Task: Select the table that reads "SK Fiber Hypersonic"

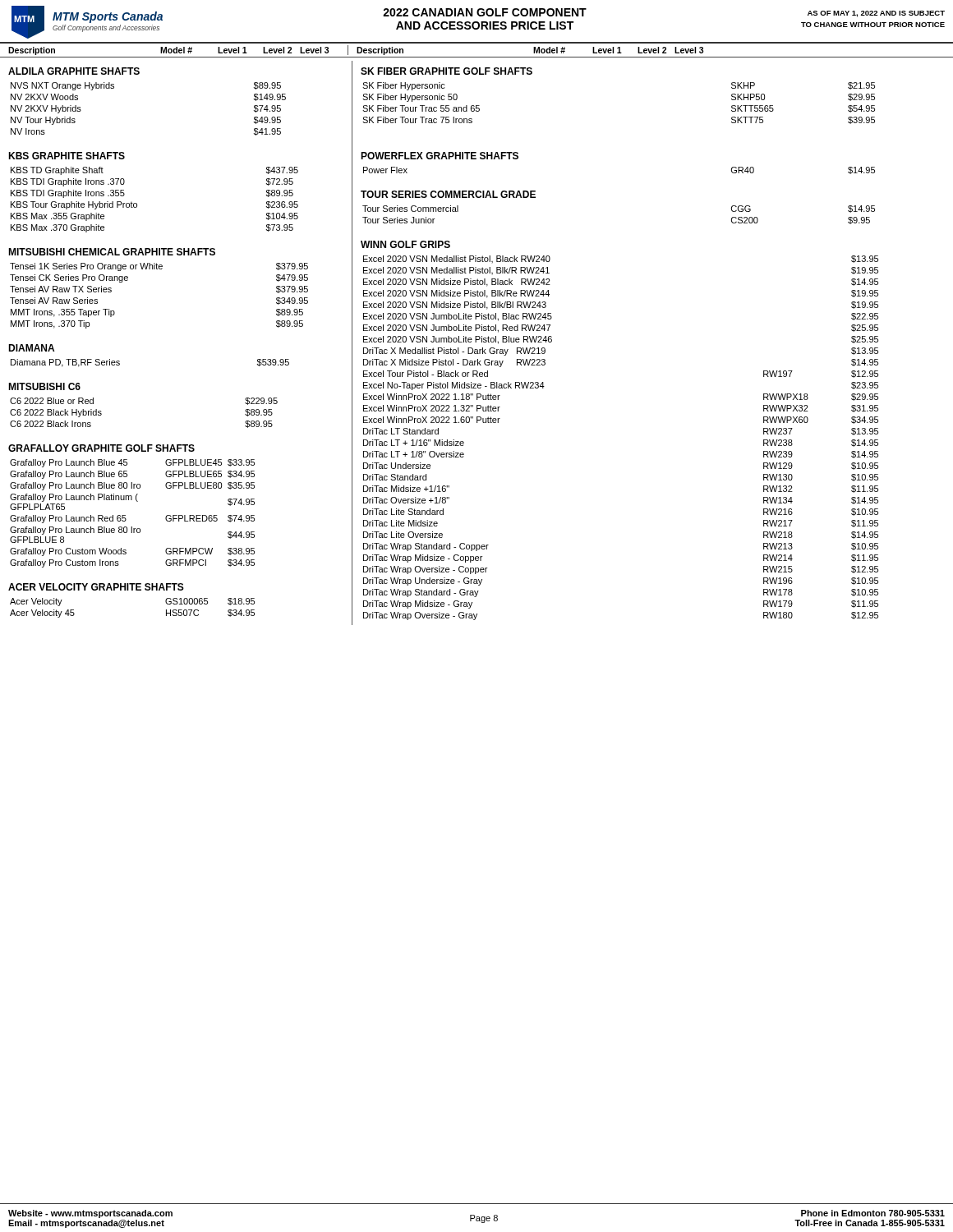Action: [x=653, y=103]
